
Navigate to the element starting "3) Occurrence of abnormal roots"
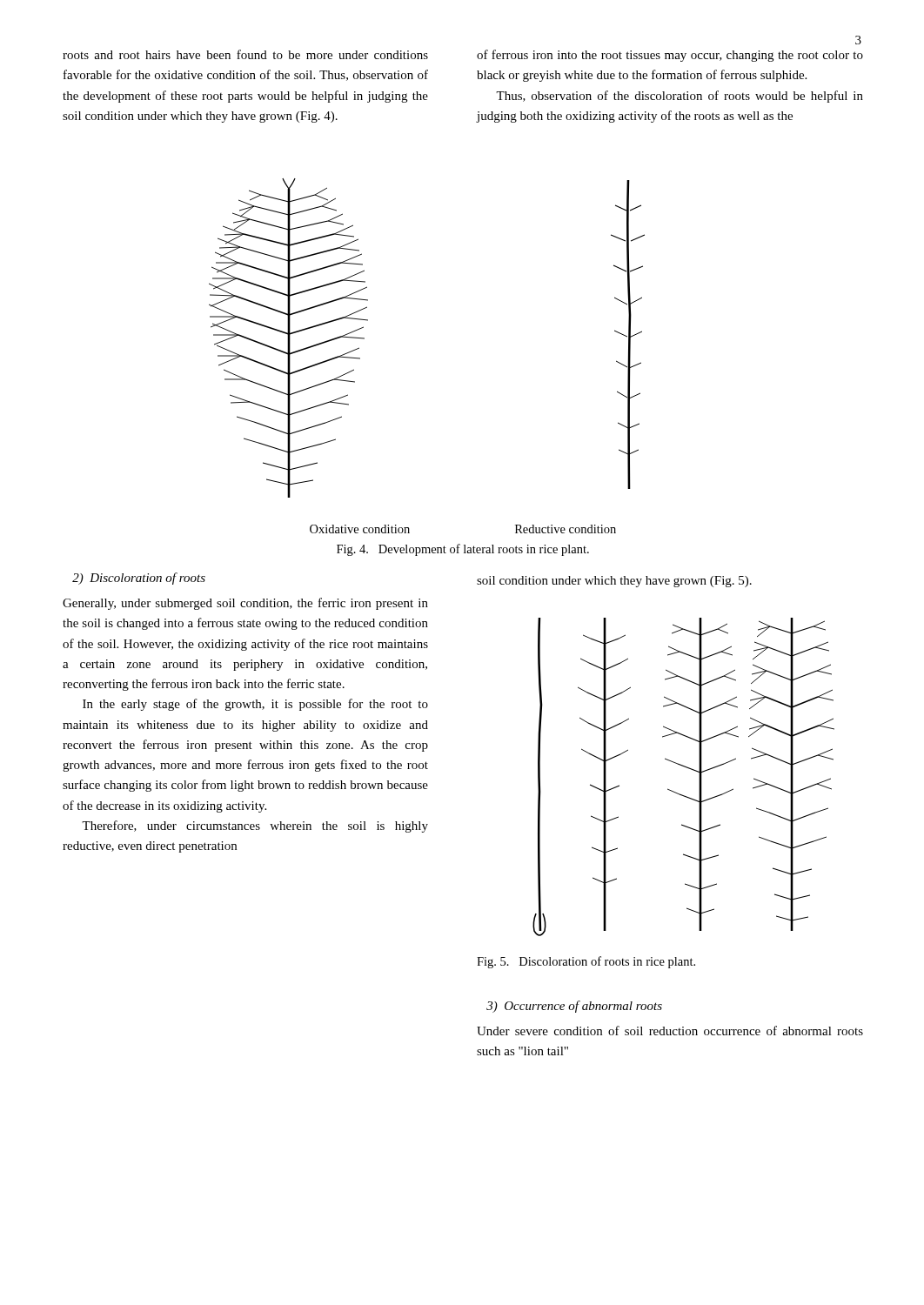pyautogui.click(x=569, y=1006)
